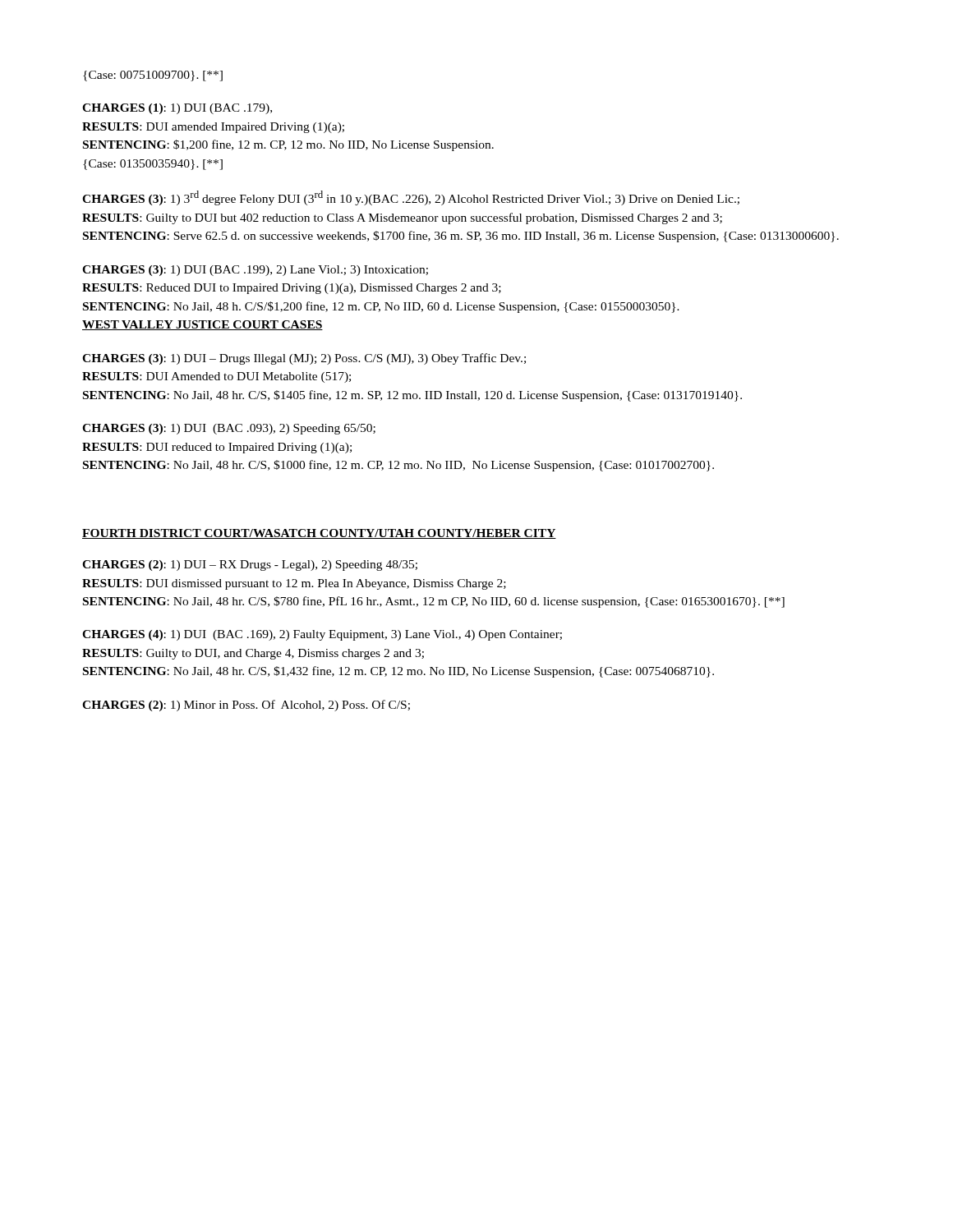Locate the block starting "CHARGES (1): 1) DUI (BAC"
Viewport: 953px width, 1232px height.
click(476, 136)
